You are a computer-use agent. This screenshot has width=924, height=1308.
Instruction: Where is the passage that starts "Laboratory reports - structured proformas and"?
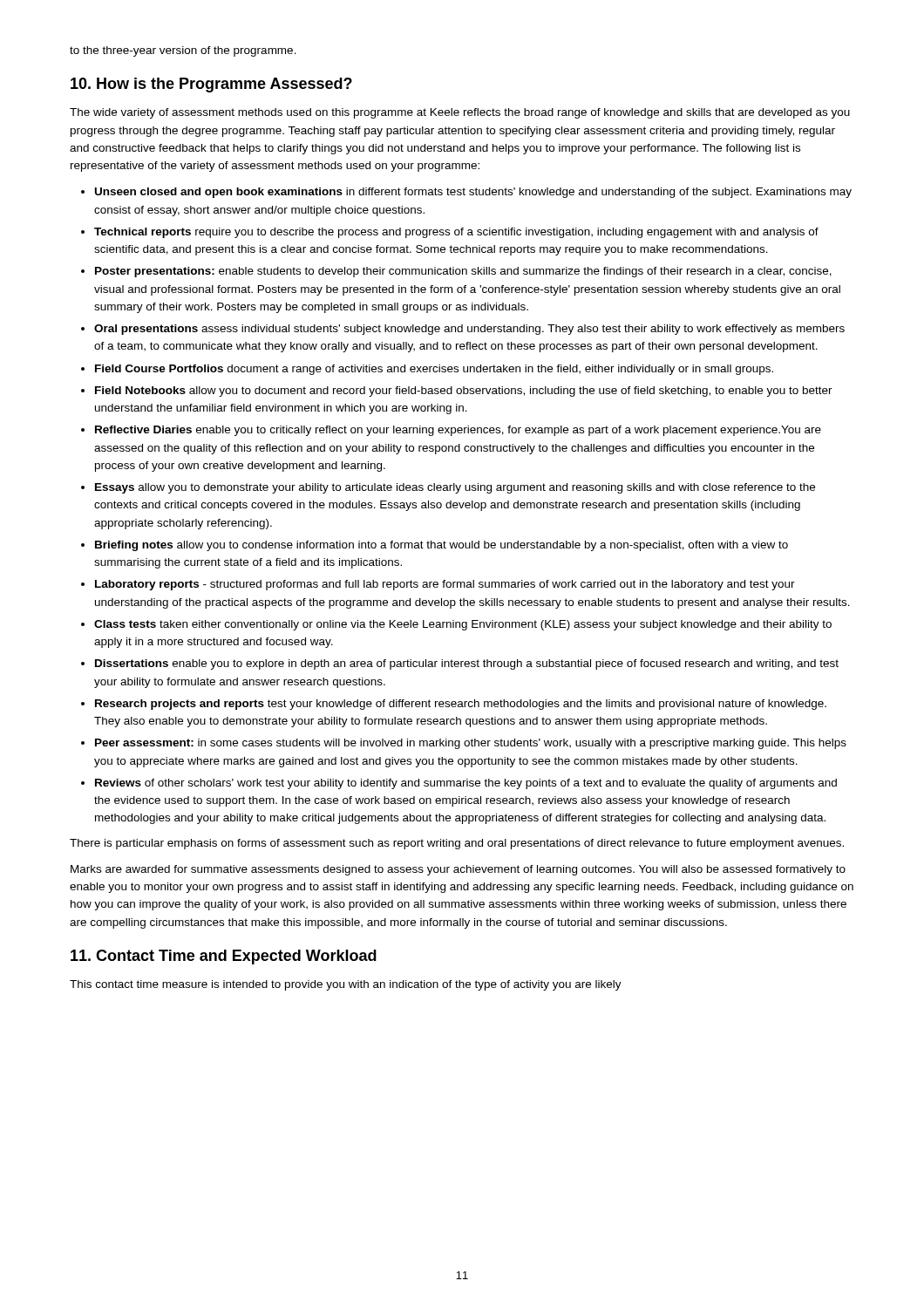(x=472, y=593)
